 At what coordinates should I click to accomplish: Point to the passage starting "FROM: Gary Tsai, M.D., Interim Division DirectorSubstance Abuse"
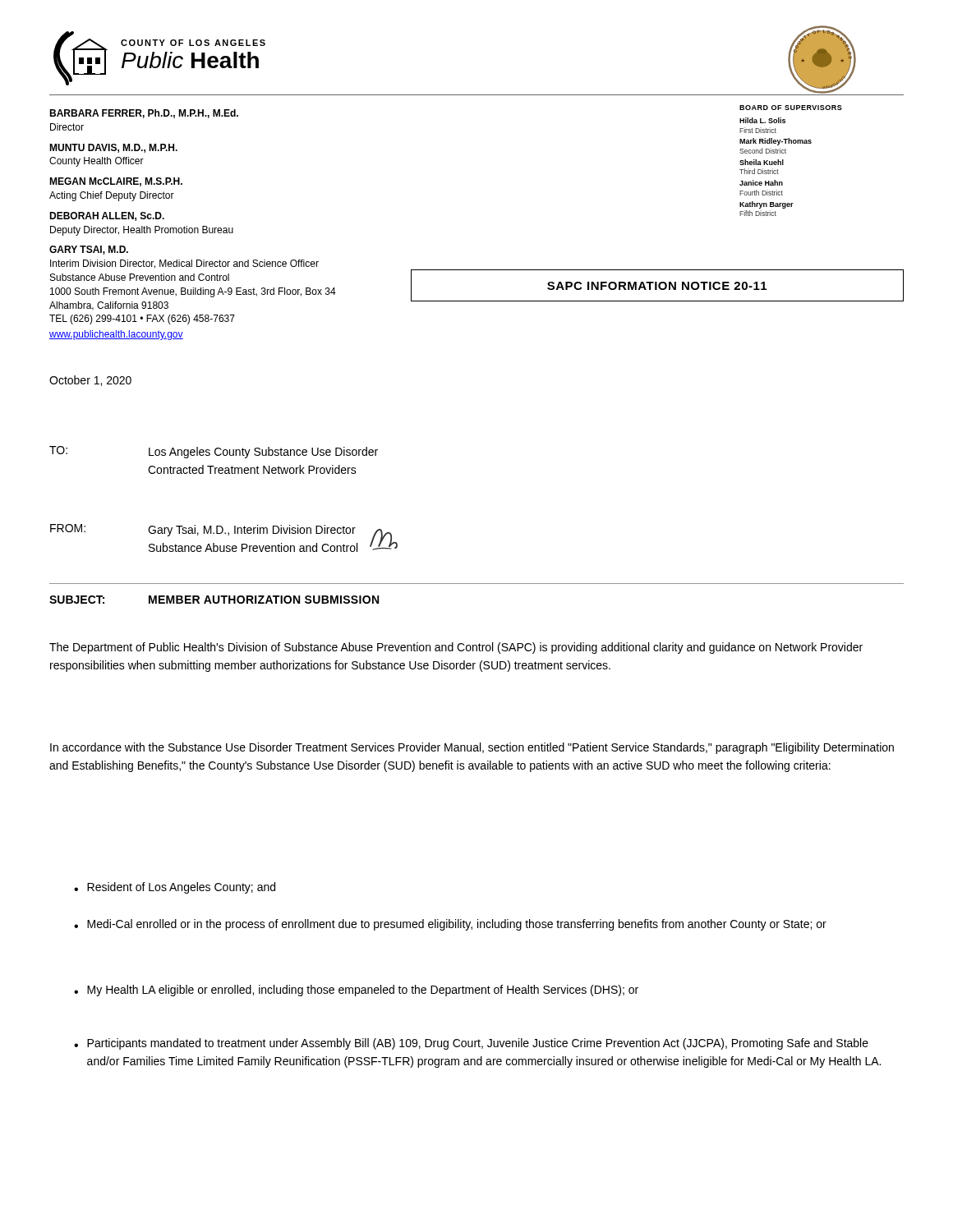pyautogui.click(x=226, y=539)
